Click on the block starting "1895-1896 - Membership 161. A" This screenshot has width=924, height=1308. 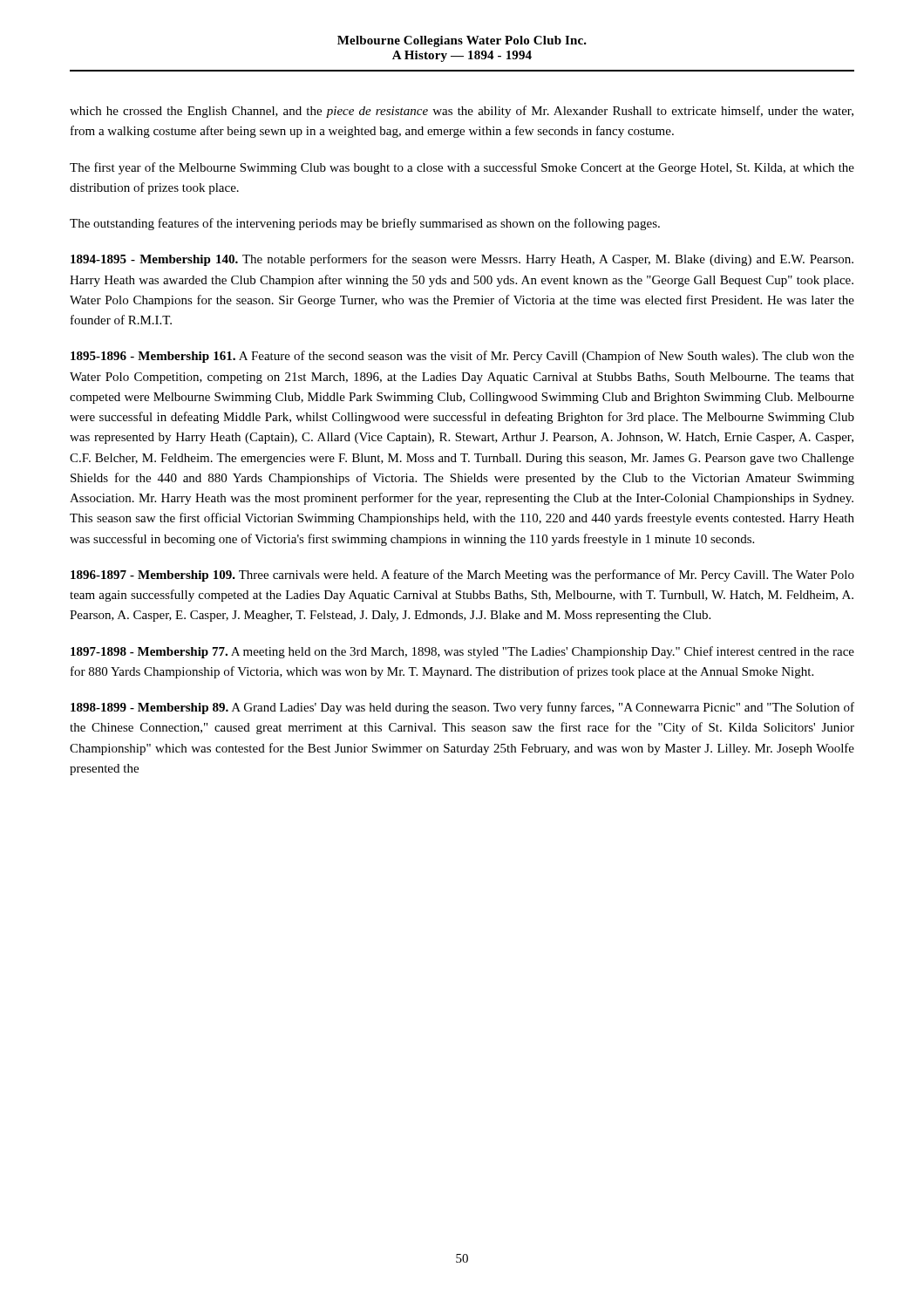coord(462,447)
